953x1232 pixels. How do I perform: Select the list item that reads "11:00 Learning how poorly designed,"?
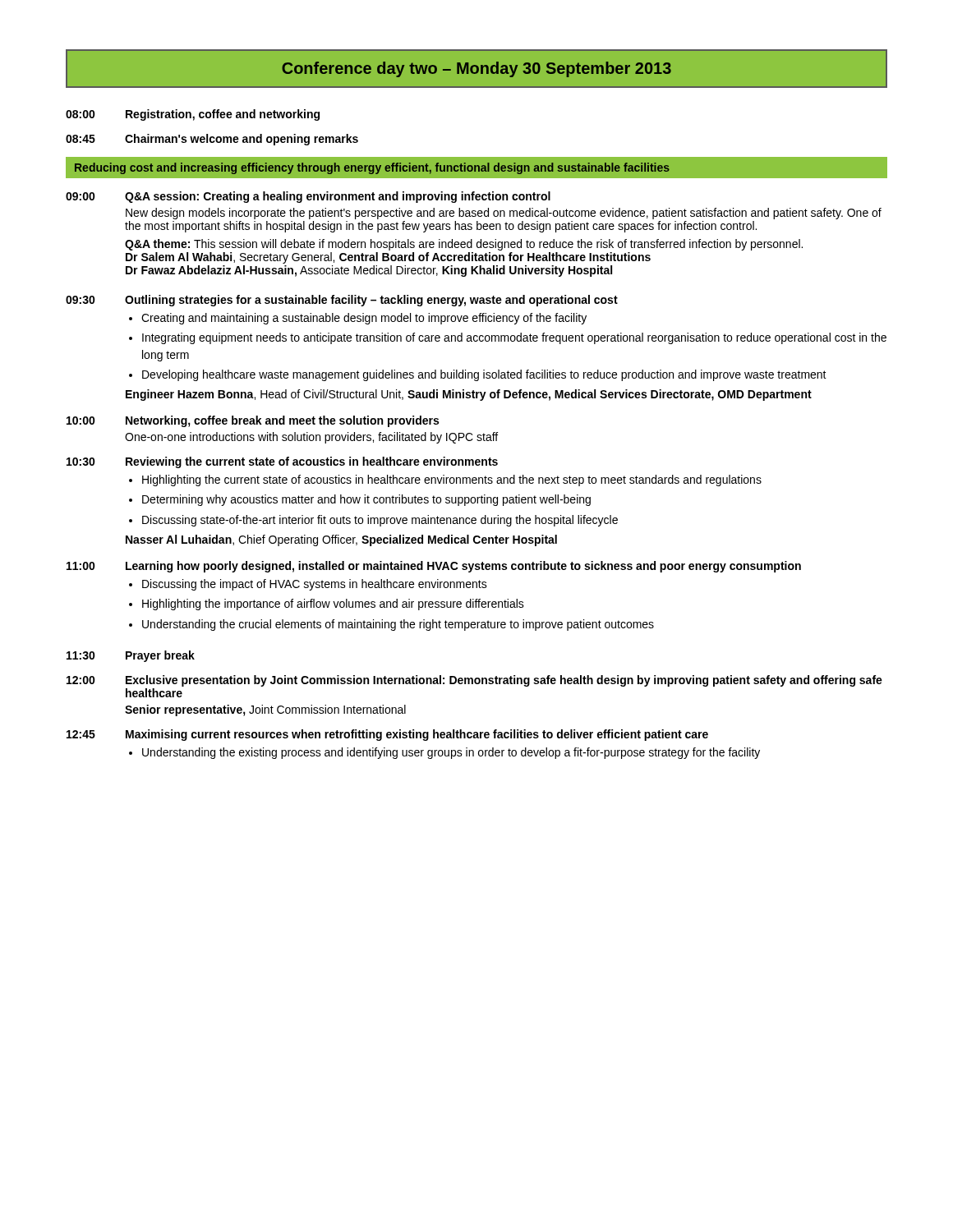coord(476,598)
